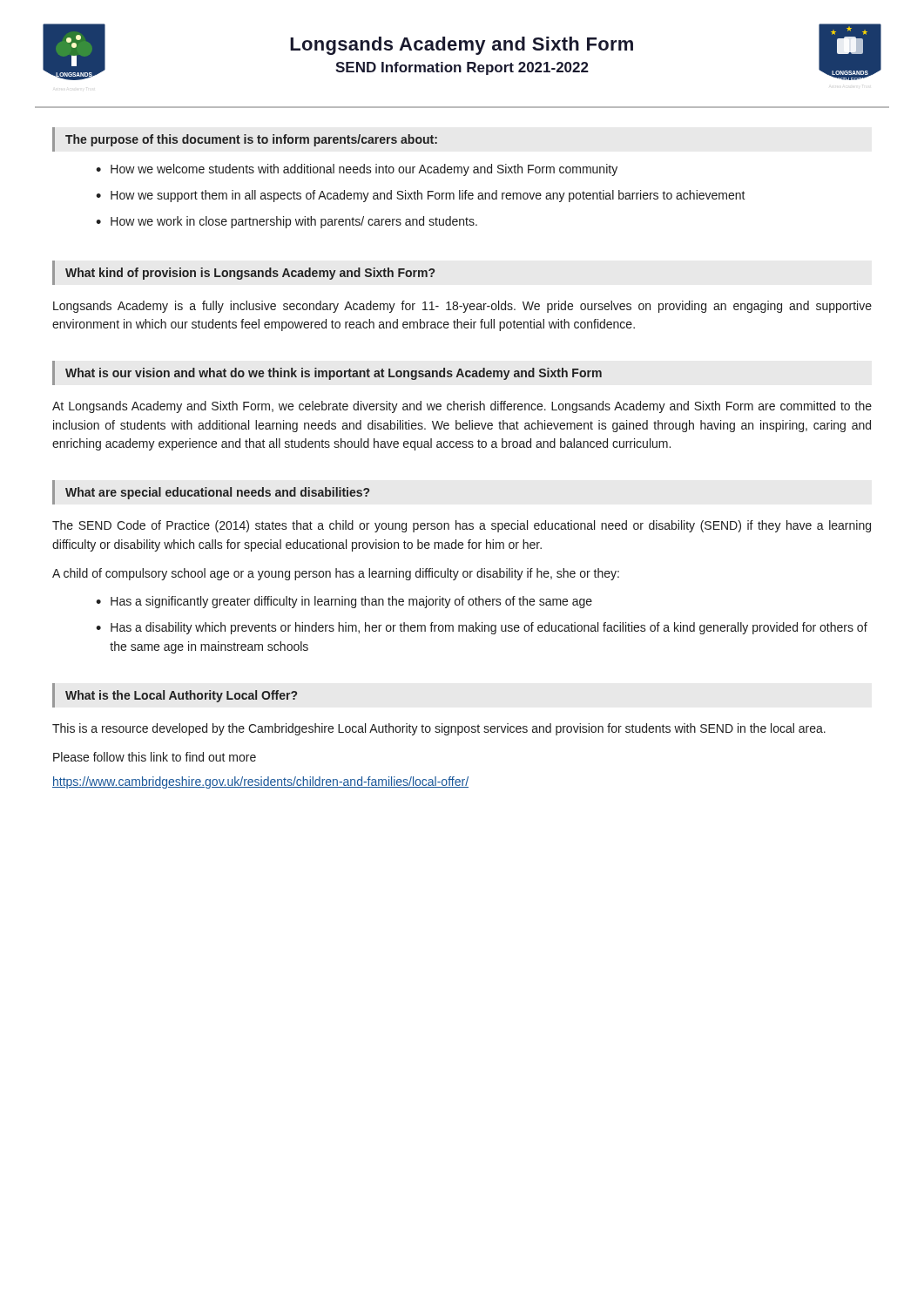924x1307 pixels.
Task: Locate the element starting "The purpose of this document"
Action: pos(252,139)
